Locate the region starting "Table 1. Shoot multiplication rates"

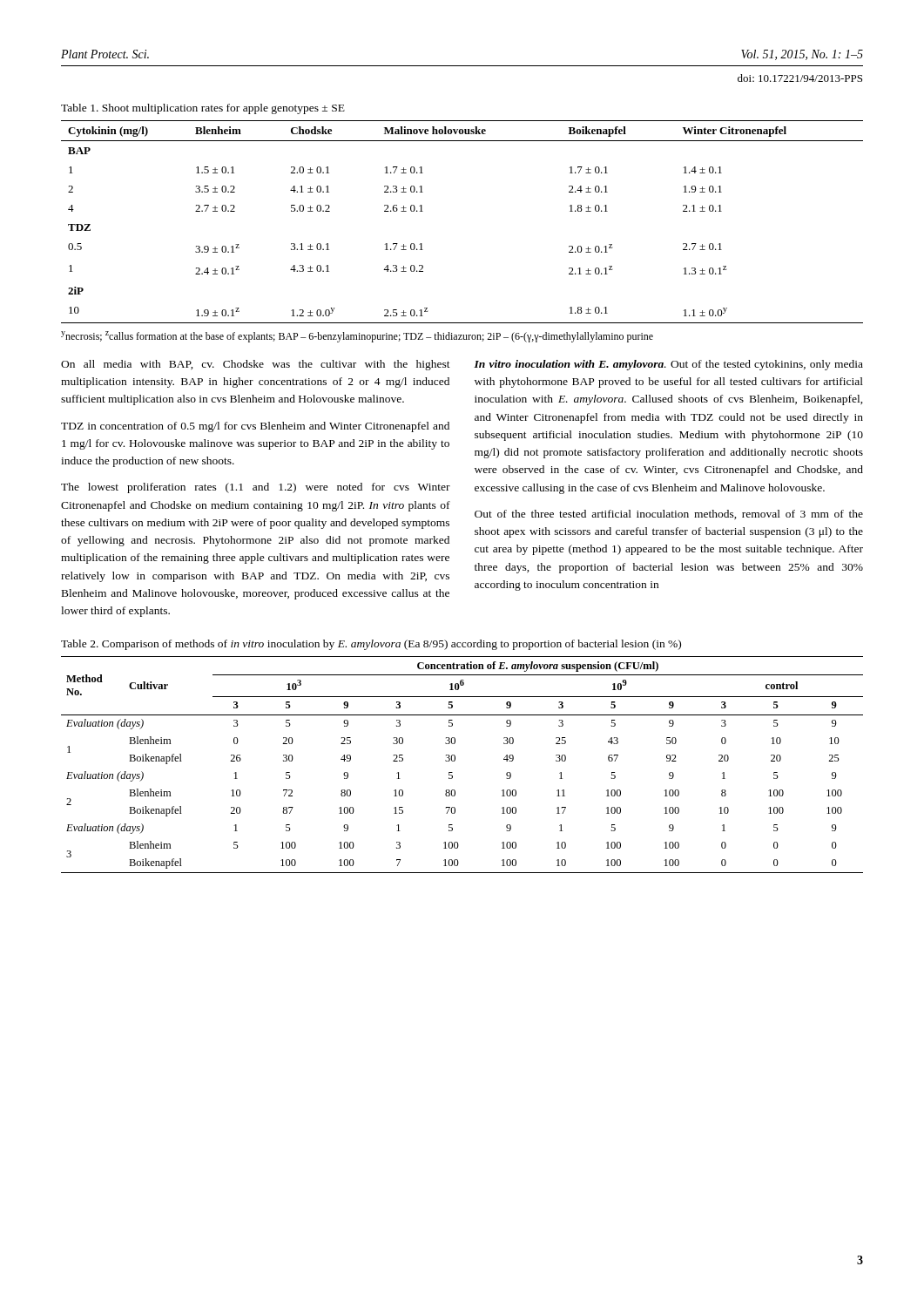[203, 108]
